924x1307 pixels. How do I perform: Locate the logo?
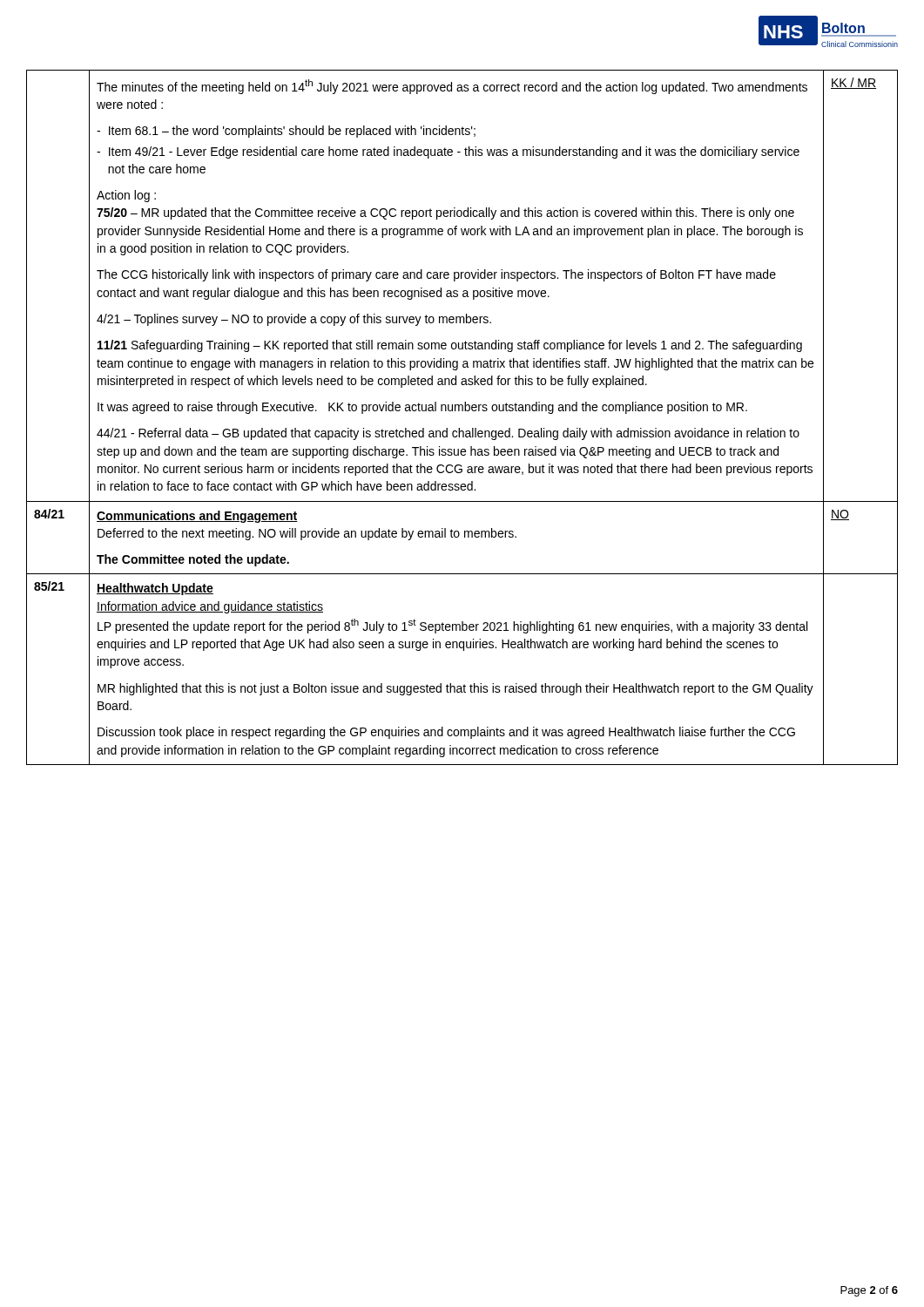click(x=828, y=40)
